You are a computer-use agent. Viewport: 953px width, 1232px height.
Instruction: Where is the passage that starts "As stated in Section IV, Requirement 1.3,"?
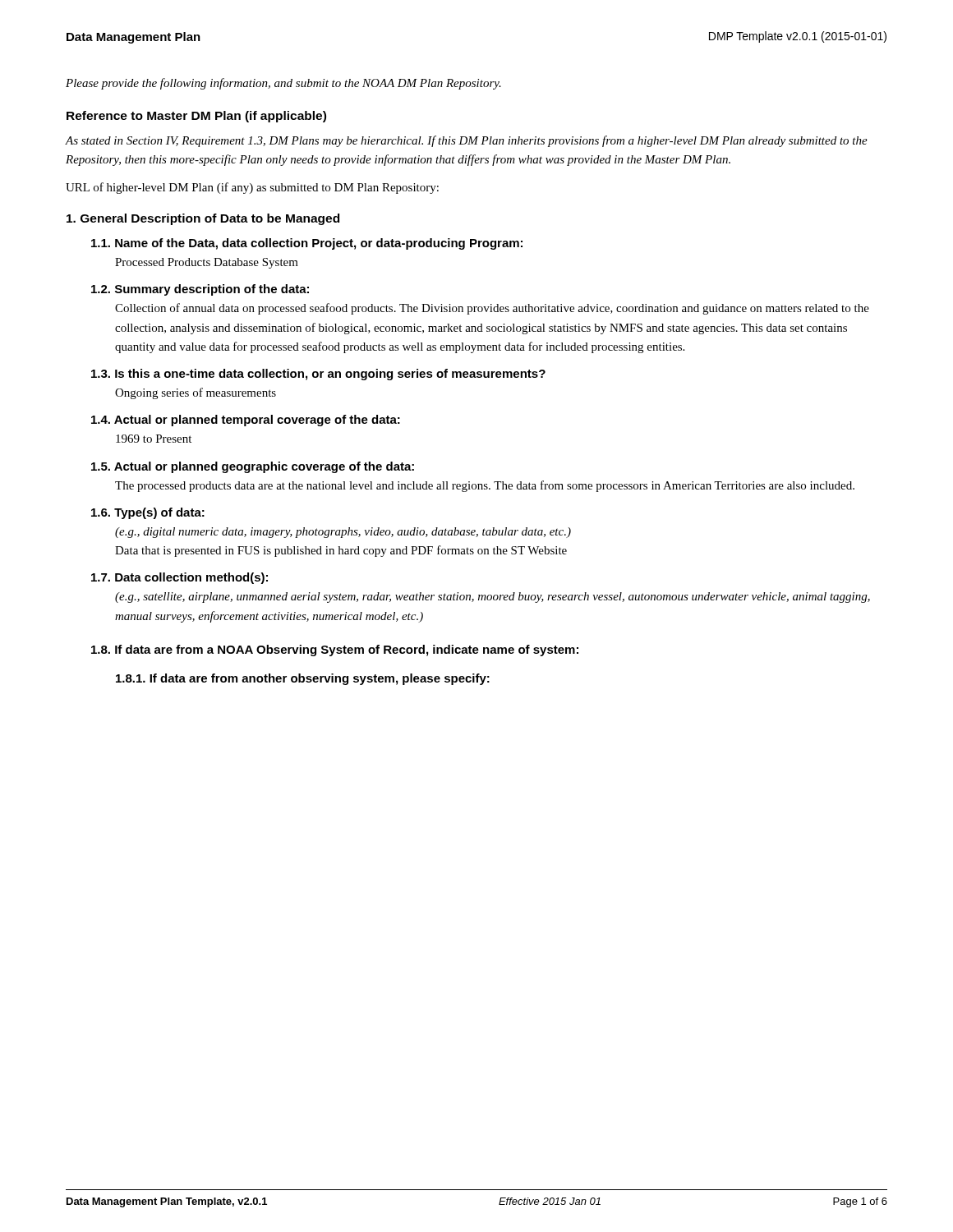[467, 150]
